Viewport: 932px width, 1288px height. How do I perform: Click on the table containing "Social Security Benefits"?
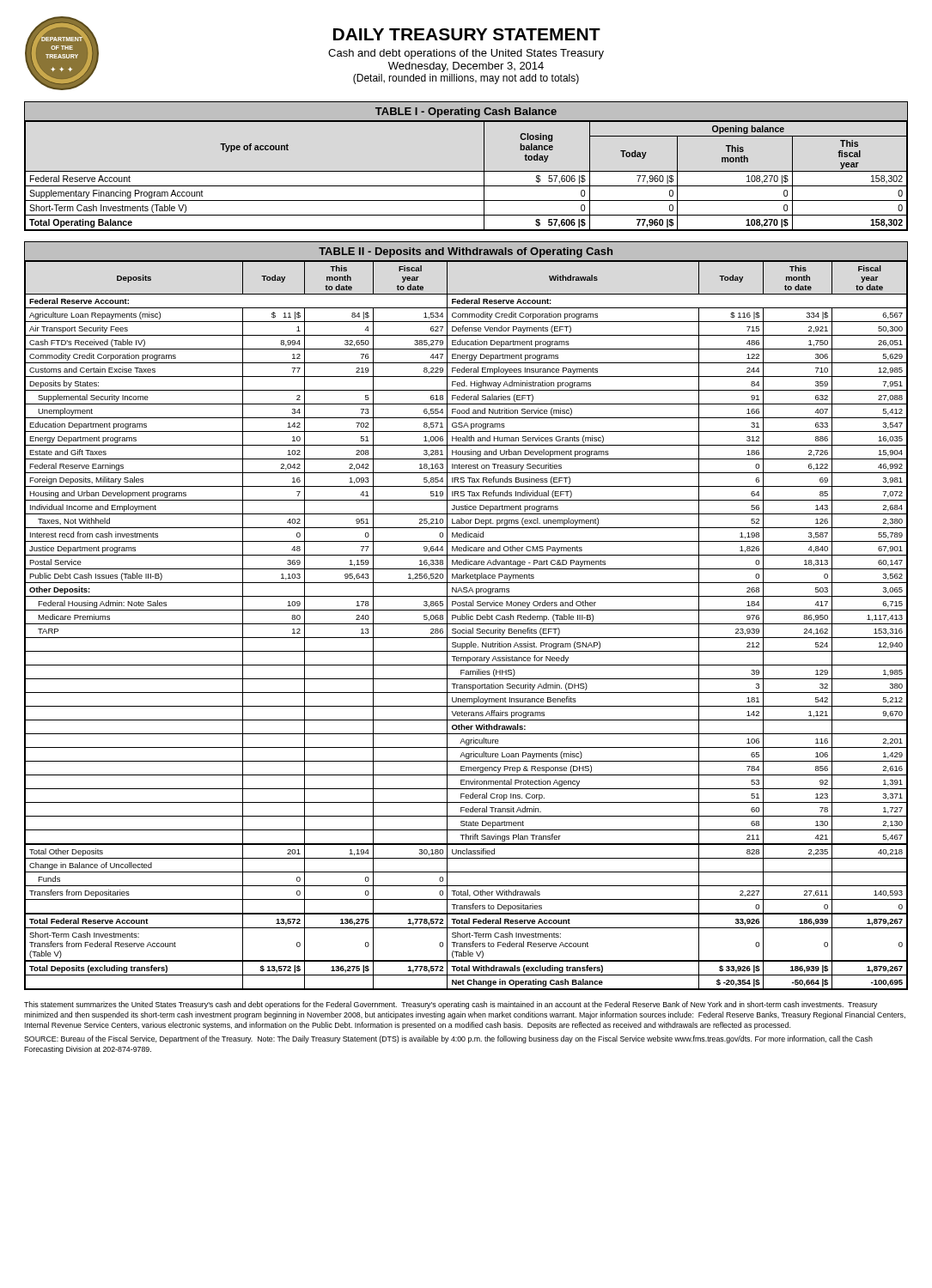[x=466, y=625]
